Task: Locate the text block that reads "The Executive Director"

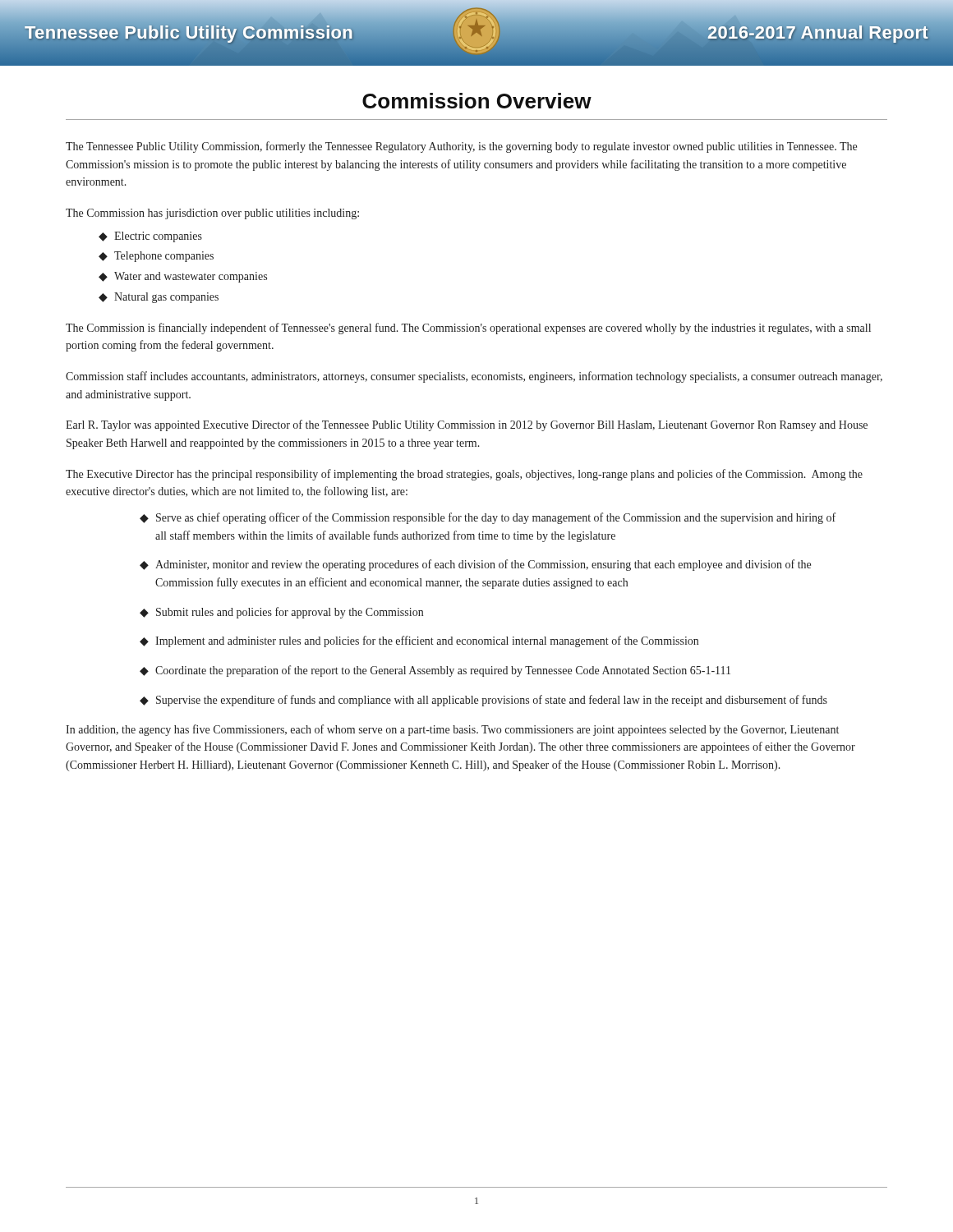Action: (464, 483)
